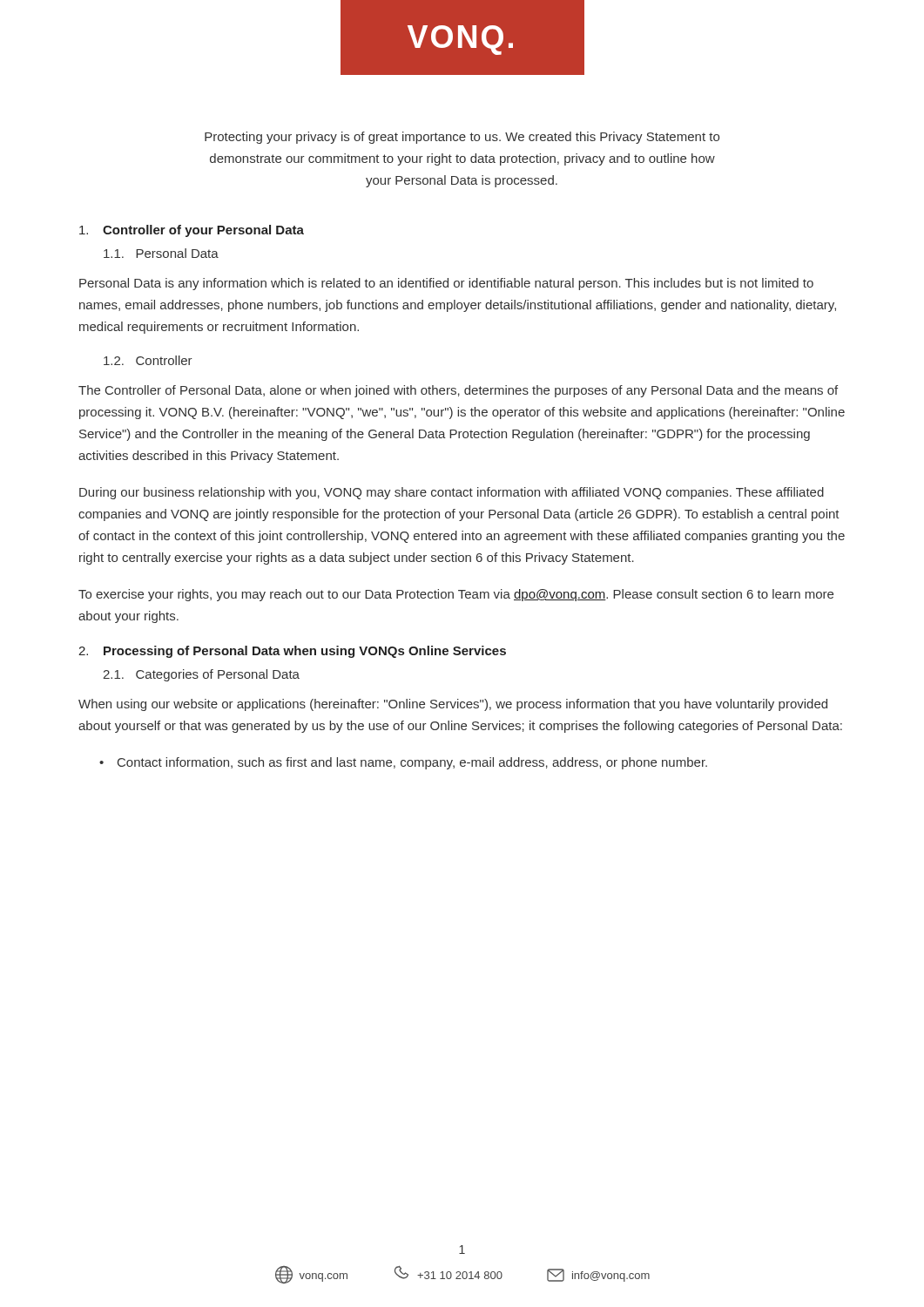Find "1. Personal Data" on this page
Image resolution: width=924 pixels, height=1307 pixels.
click(x=160, y=253)
